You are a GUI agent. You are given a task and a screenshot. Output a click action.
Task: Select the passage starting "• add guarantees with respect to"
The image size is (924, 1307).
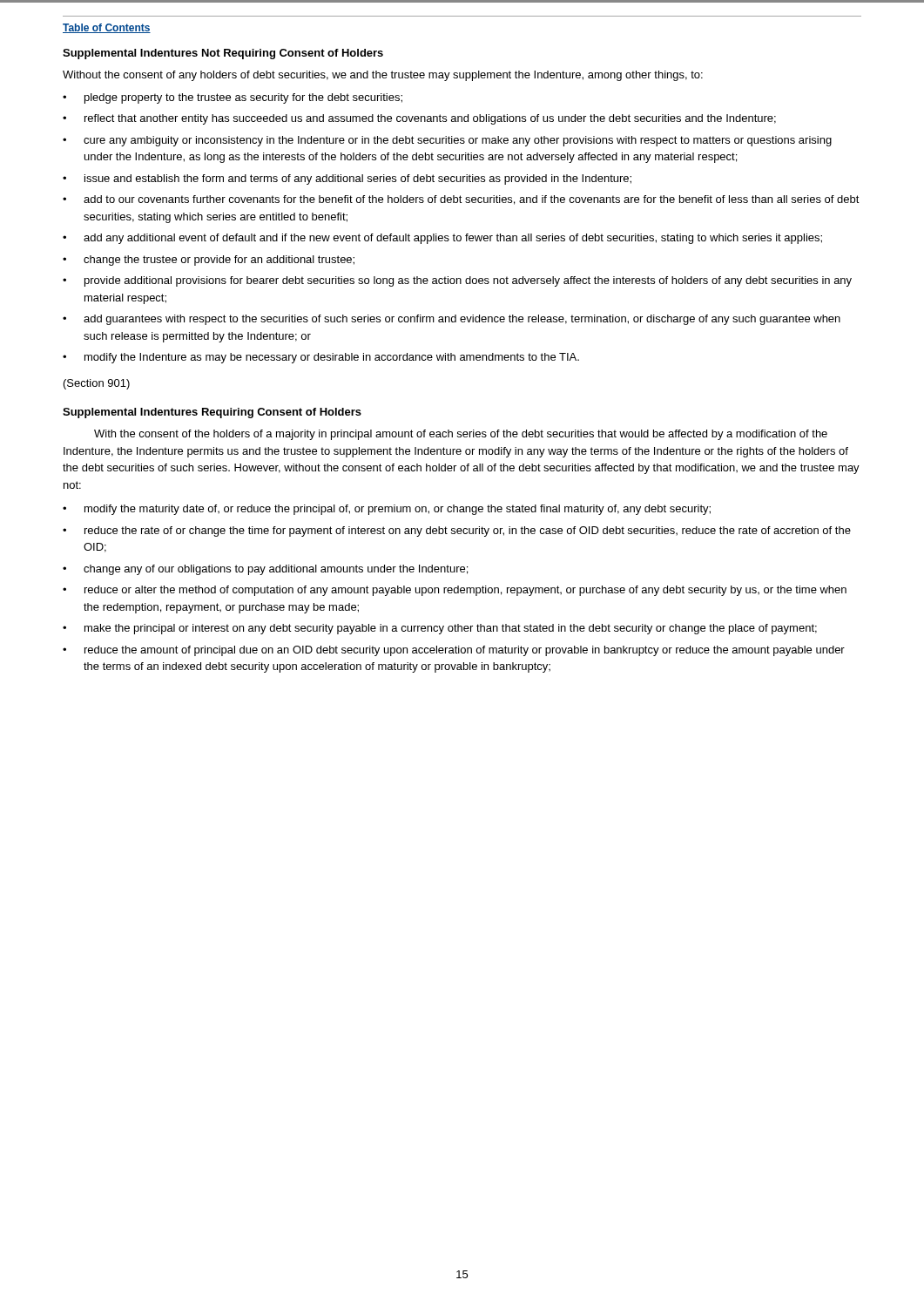click(x=462, y=327)
